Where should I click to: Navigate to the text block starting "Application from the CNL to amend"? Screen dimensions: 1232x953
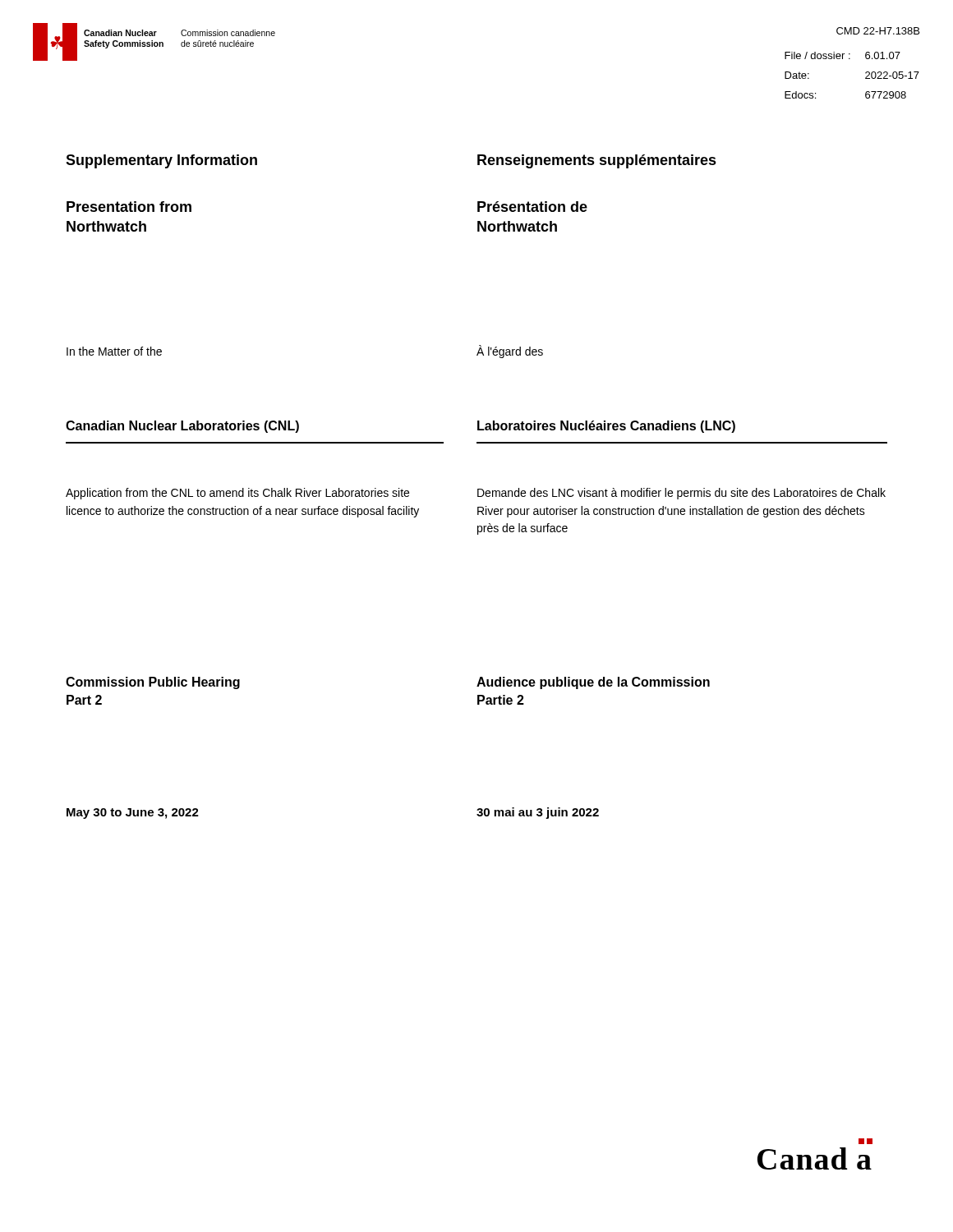click(x=243, y=502)
